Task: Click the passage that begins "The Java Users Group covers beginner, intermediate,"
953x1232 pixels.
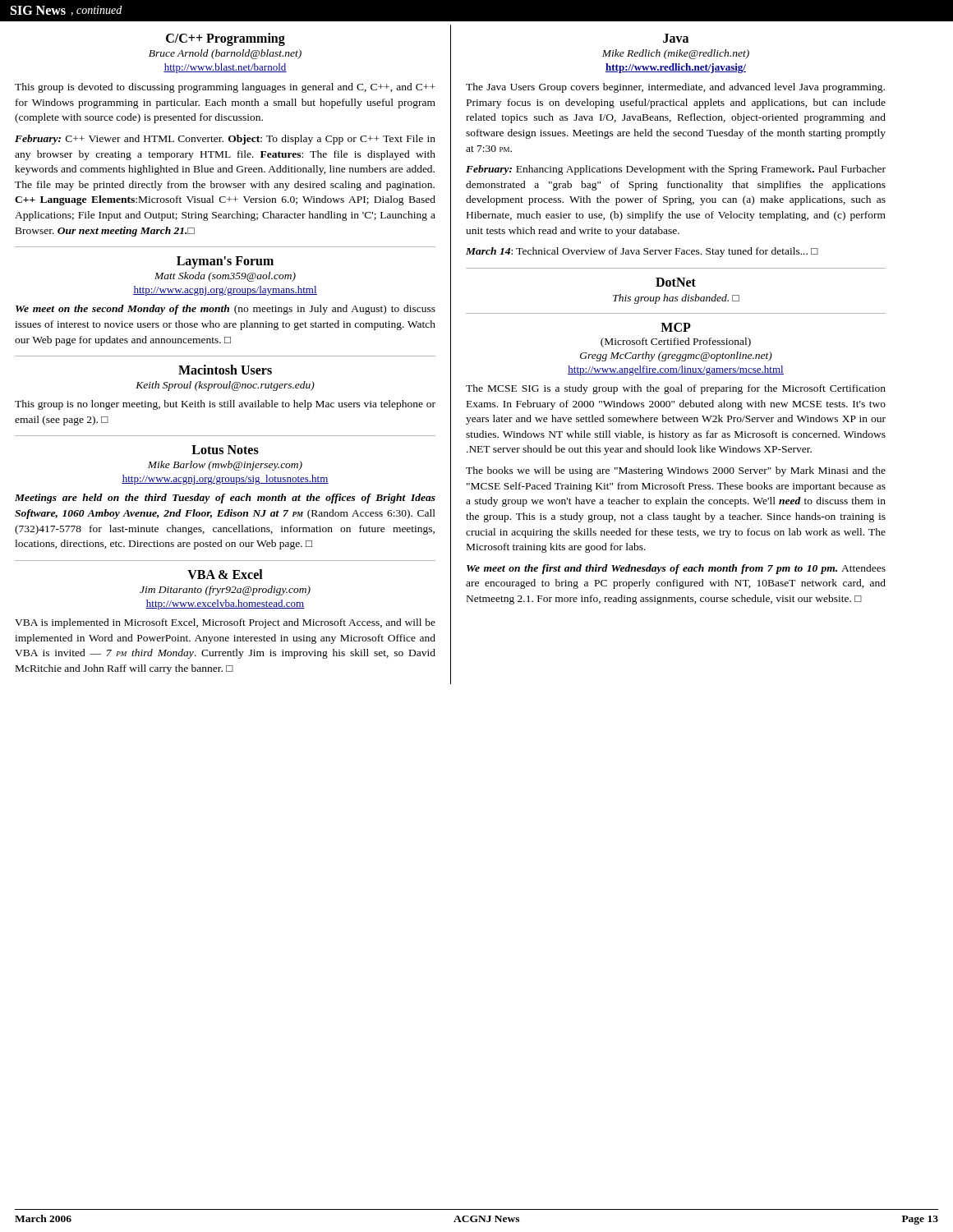Action: [x=676, y=117]
